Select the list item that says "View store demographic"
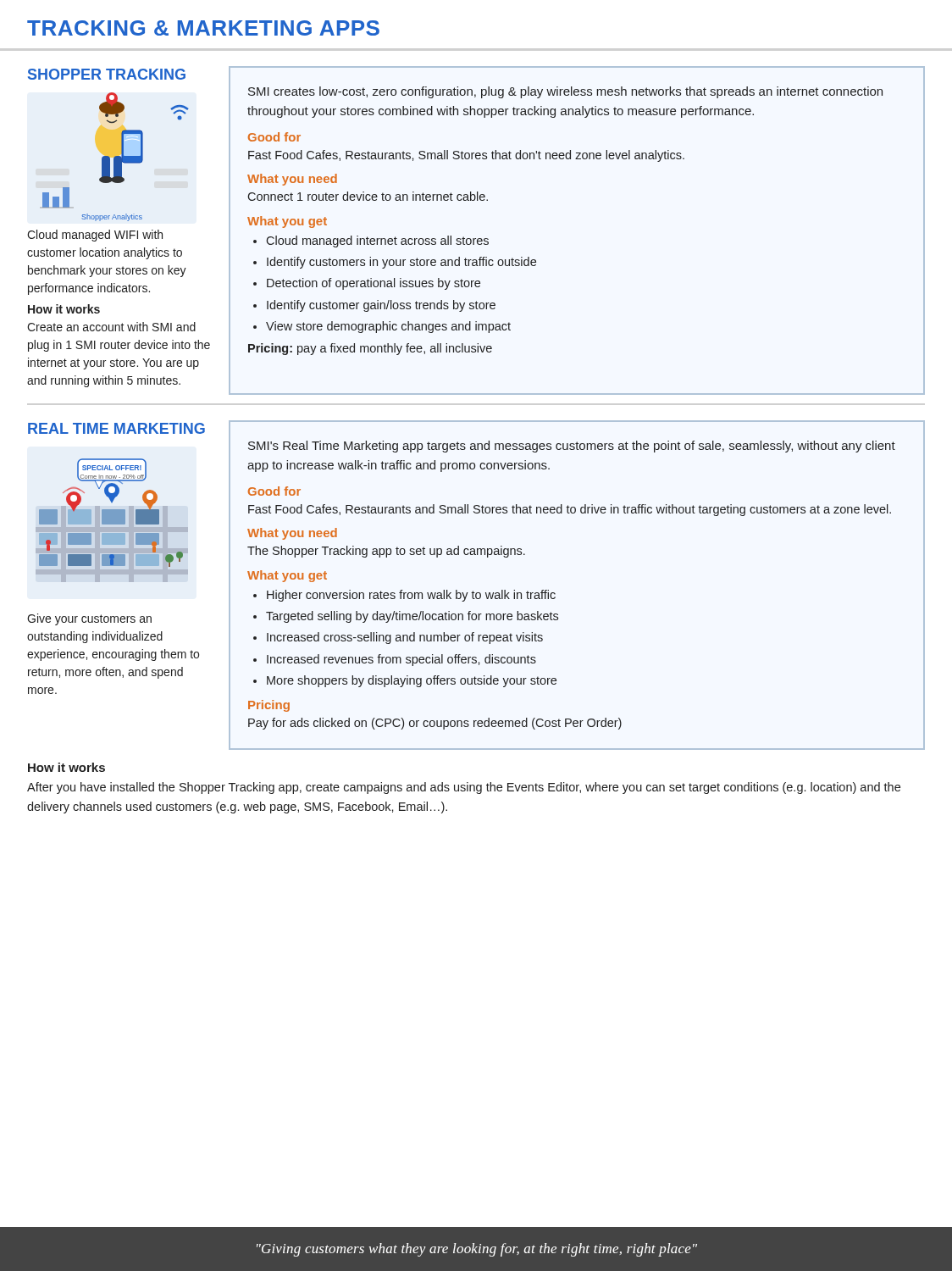 point(388,326)
